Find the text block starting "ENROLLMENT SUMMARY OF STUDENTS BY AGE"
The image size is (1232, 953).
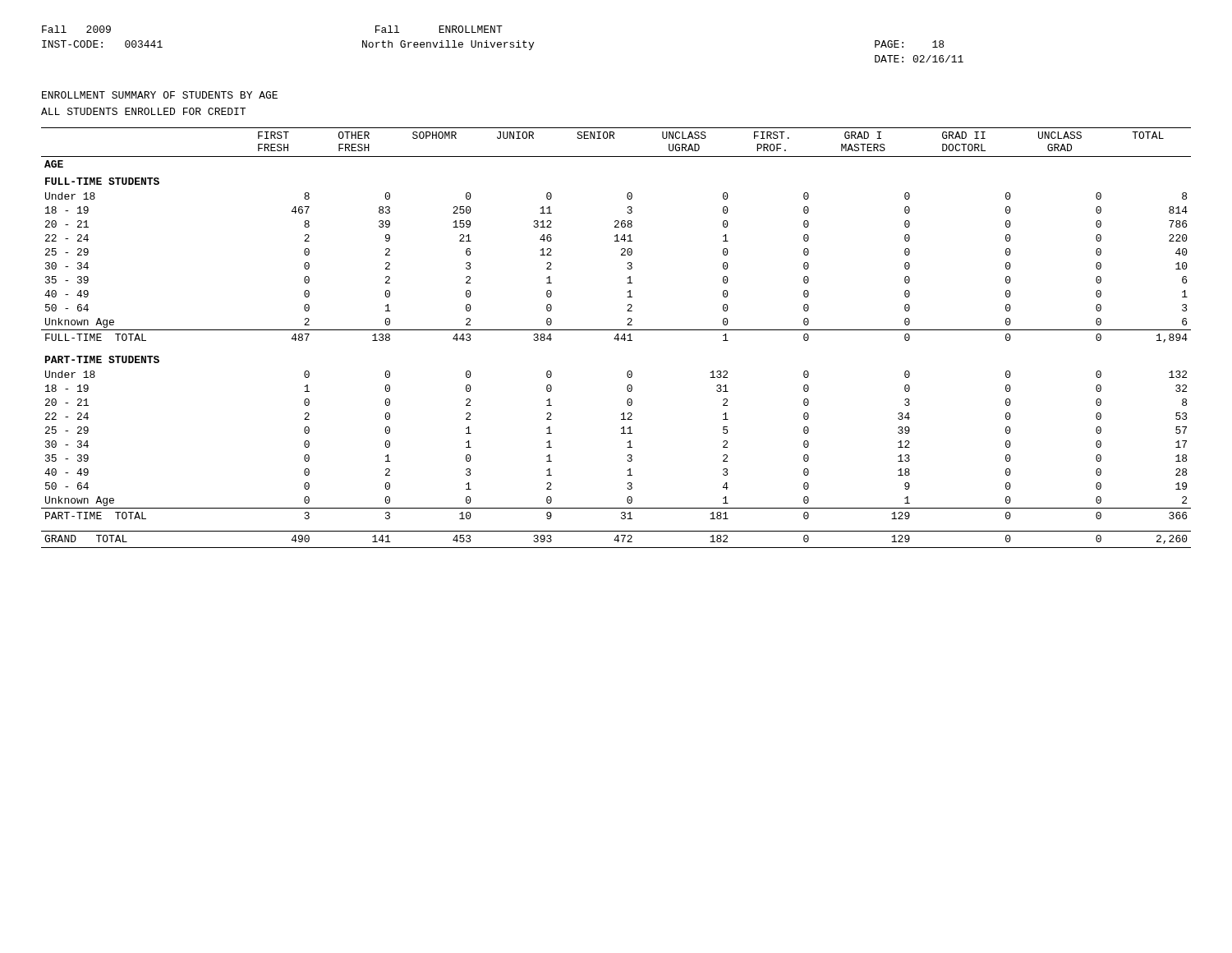tap(160, 96)
